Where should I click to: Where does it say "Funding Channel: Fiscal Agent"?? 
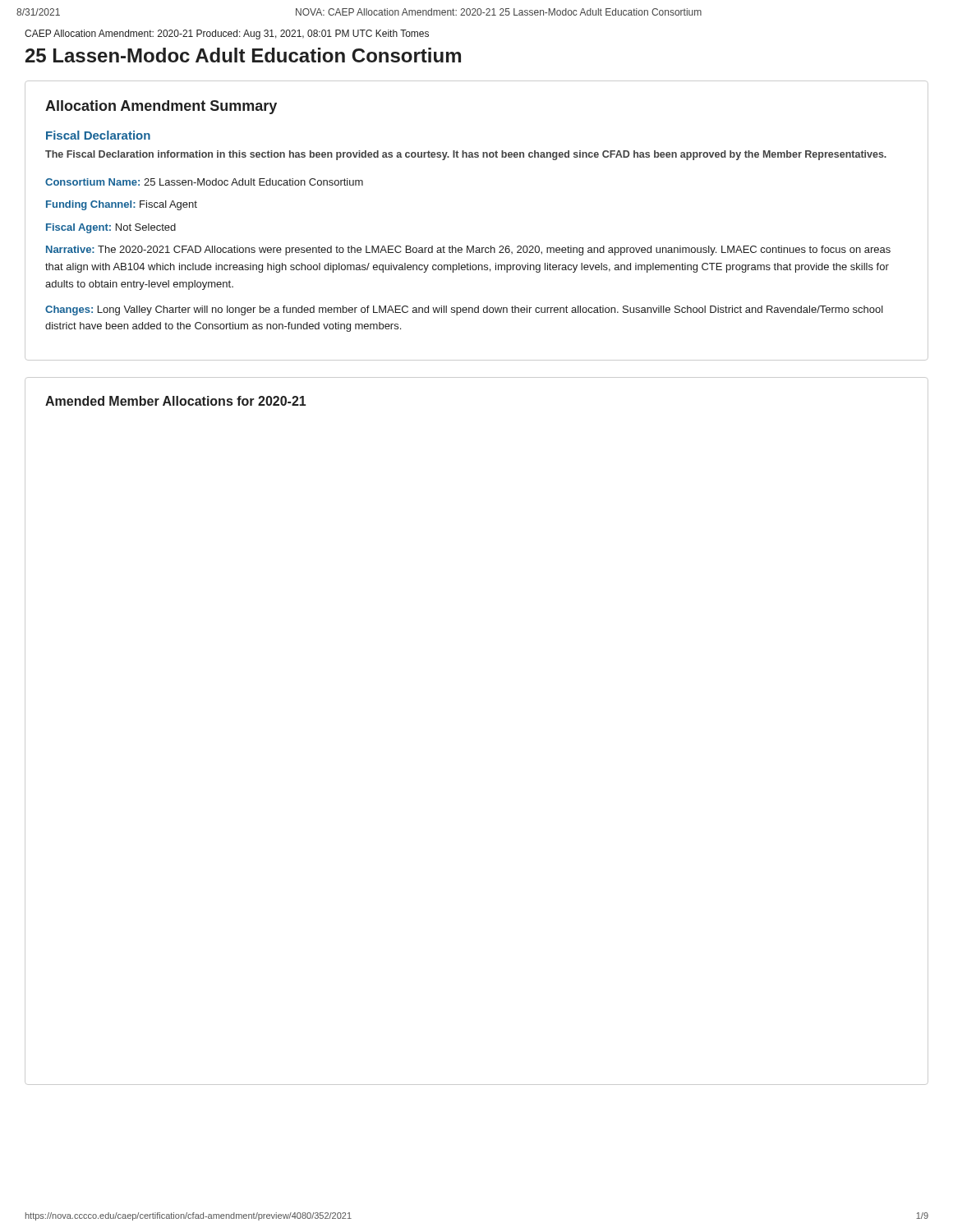121,204
